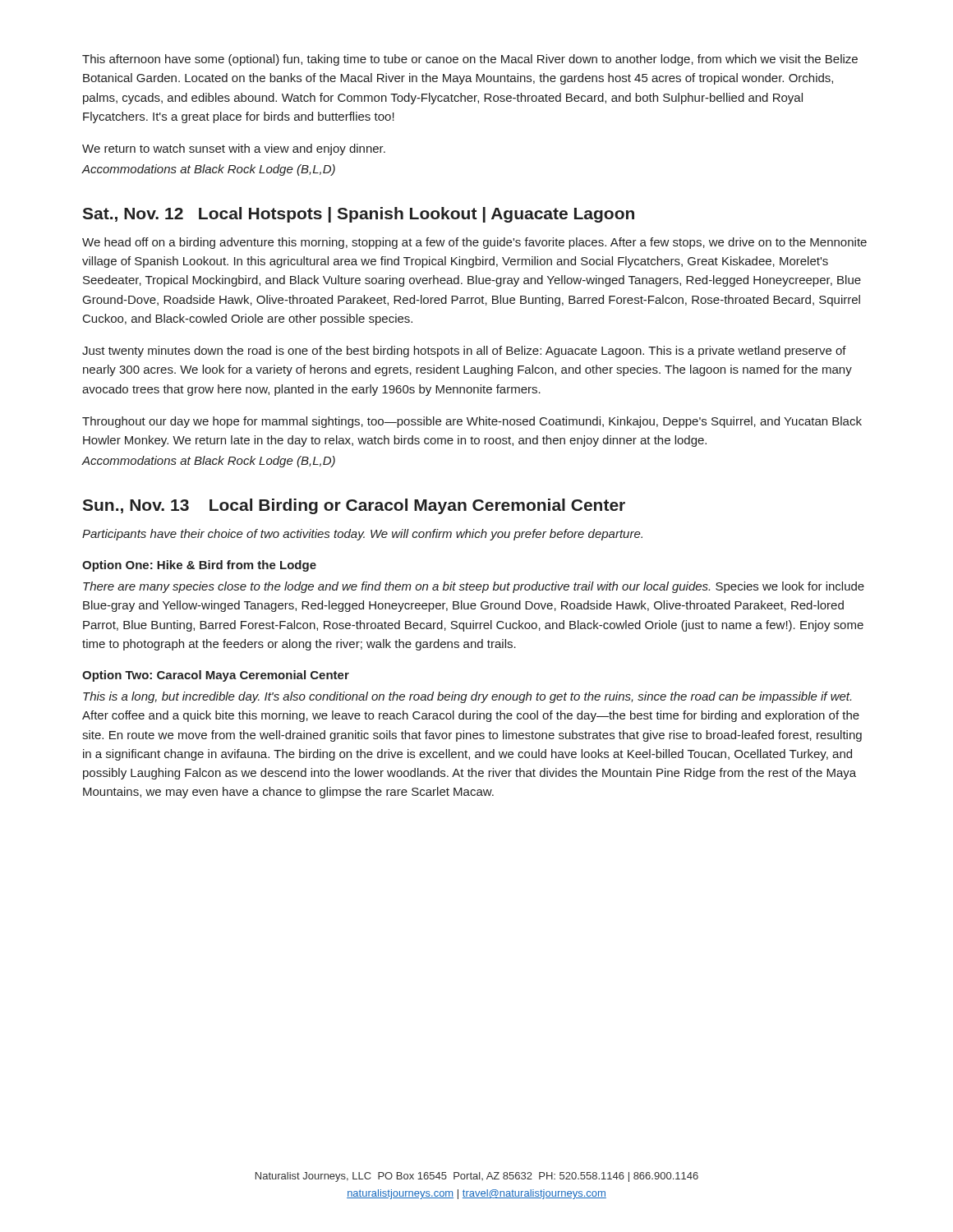Find the text block that reads "We return to watch sunset with a view"
Viewport: 953px width, 1232px height.
coord(234,148)
